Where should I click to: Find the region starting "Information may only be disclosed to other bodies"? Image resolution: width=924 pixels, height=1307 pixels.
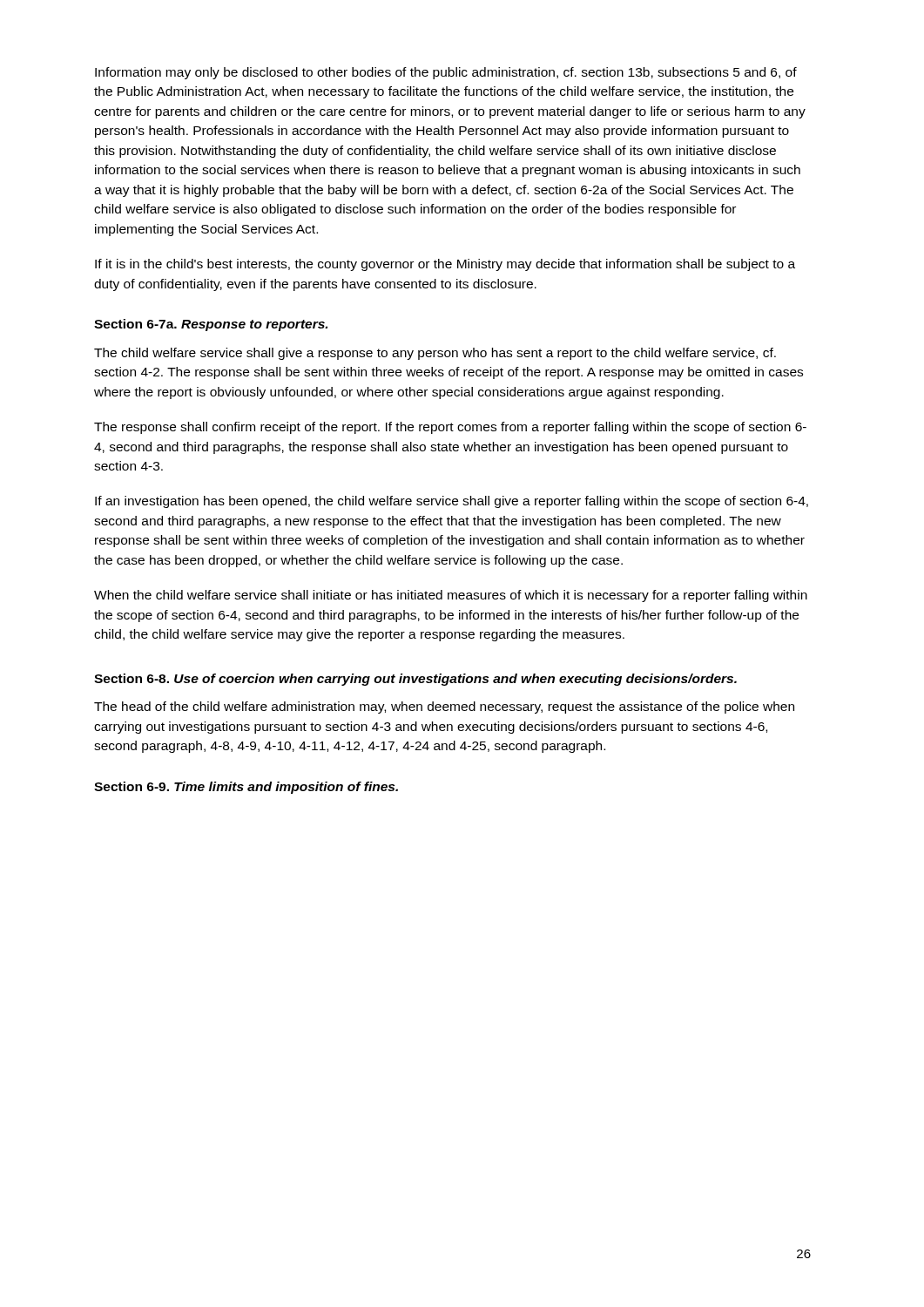click(x=450, y=150)
